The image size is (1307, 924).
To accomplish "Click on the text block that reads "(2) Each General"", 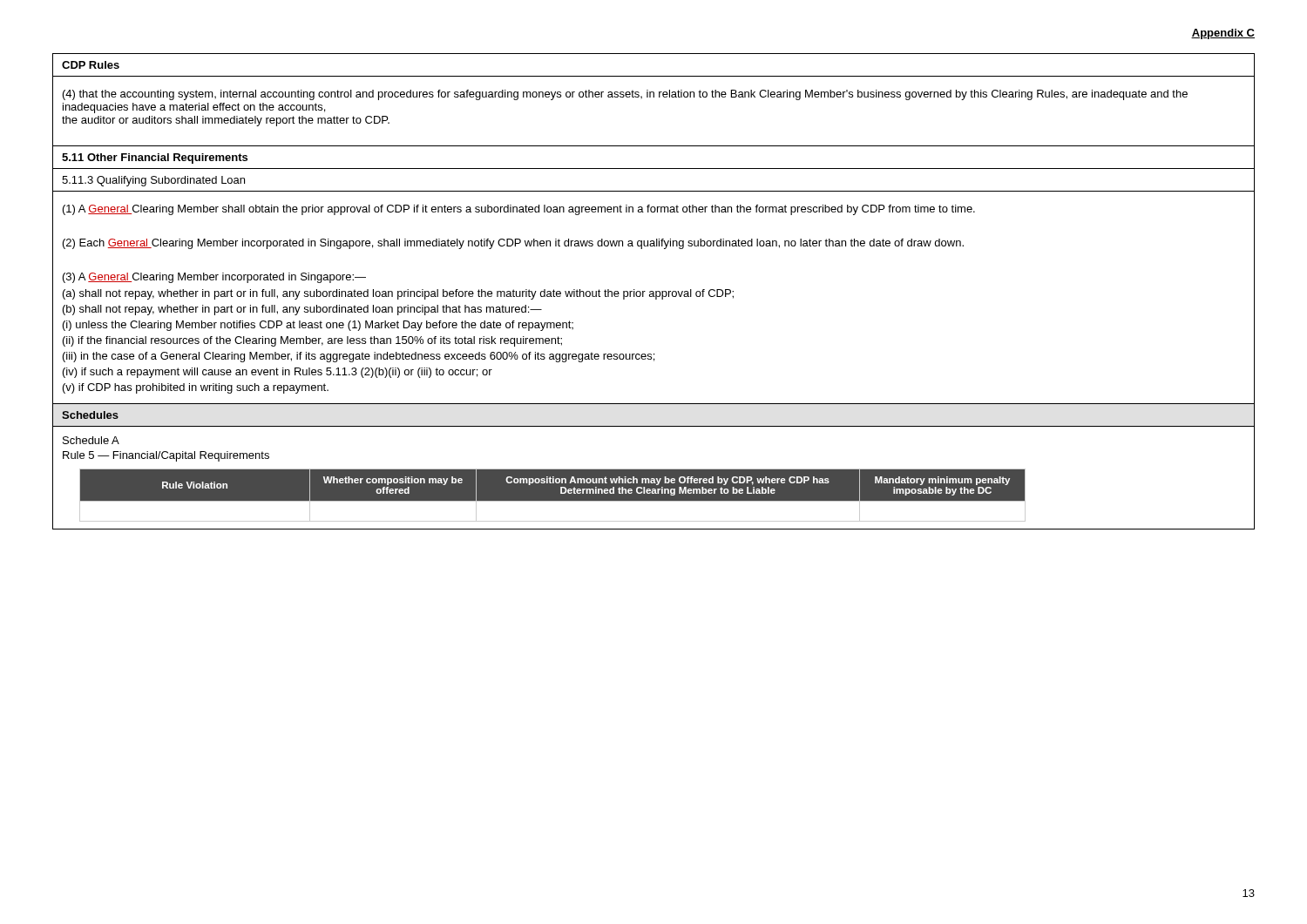I will click(x=654, y=243).
